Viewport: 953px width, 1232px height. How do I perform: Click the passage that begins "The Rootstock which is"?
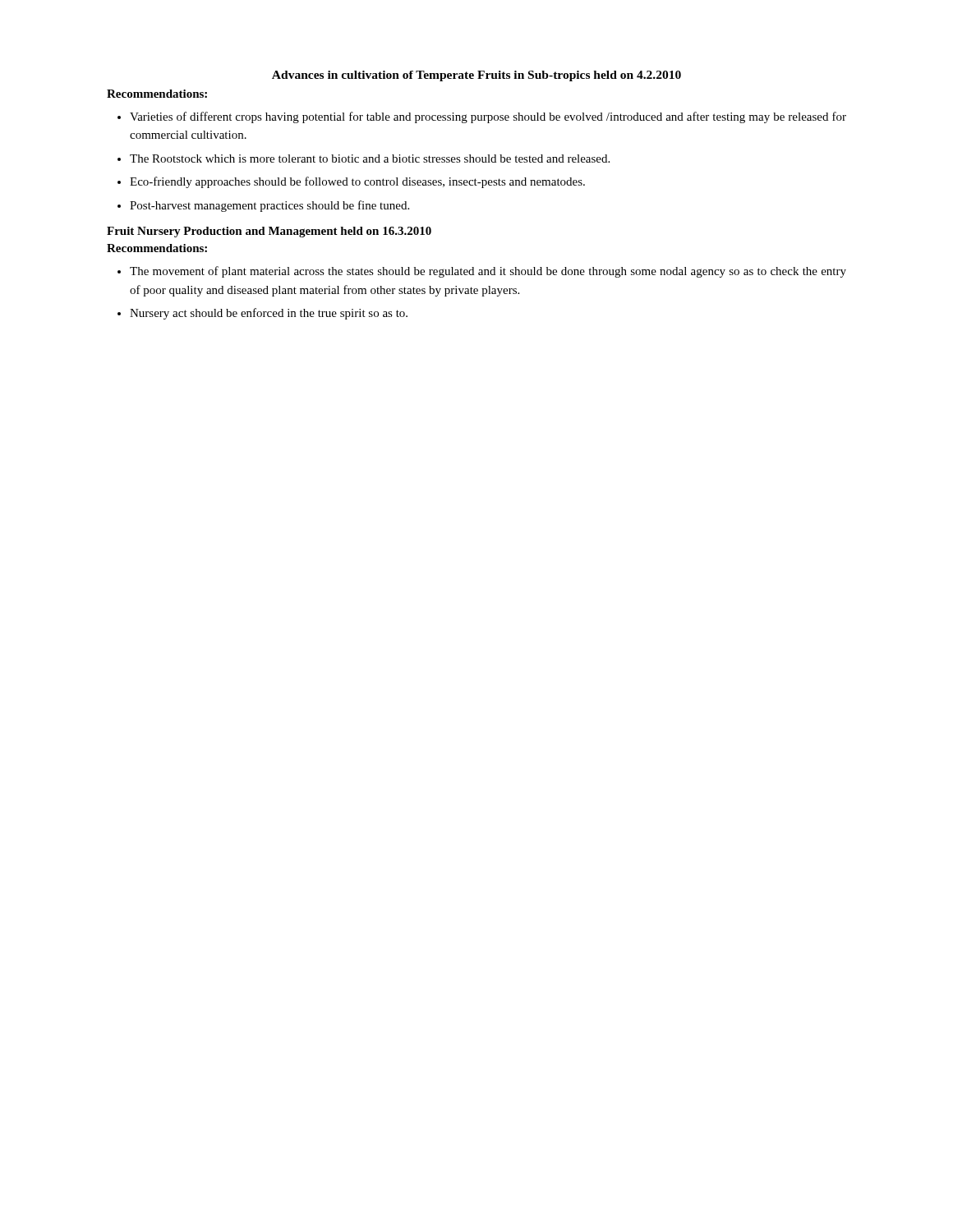(x=476, y=158)
